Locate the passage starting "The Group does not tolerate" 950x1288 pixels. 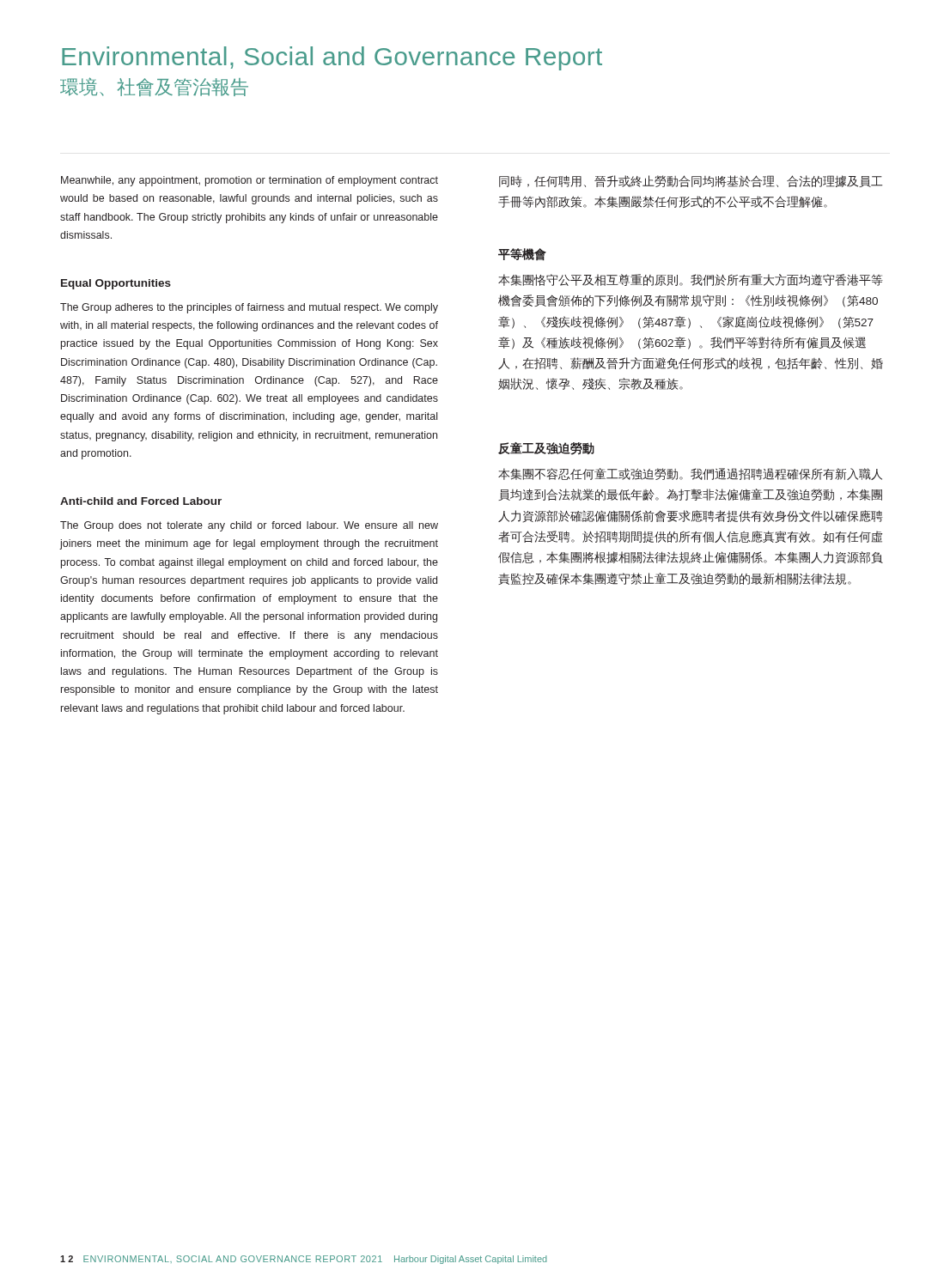tap(249, 617)
